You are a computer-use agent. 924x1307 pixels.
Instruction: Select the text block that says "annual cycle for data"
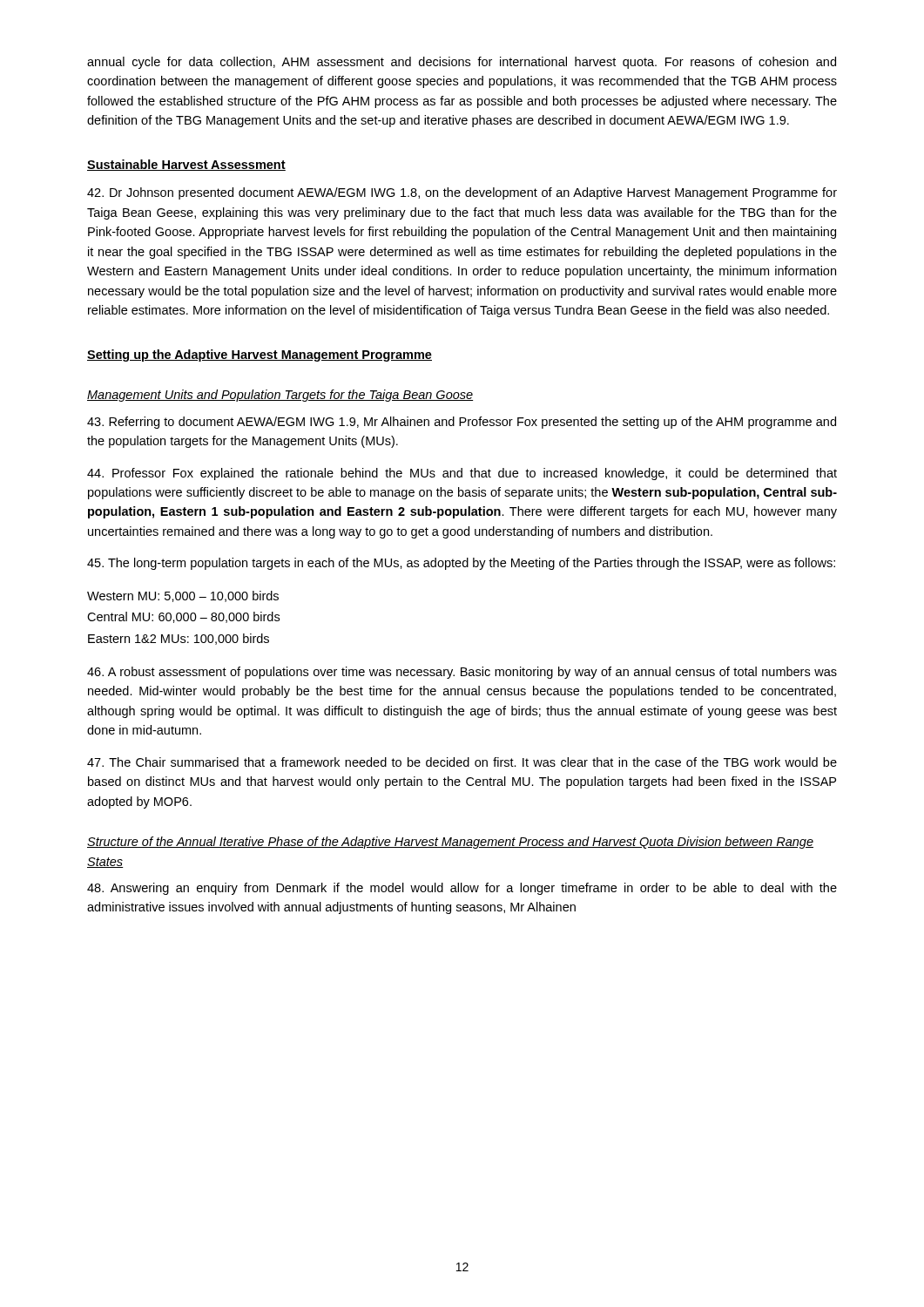pos(462,91)
